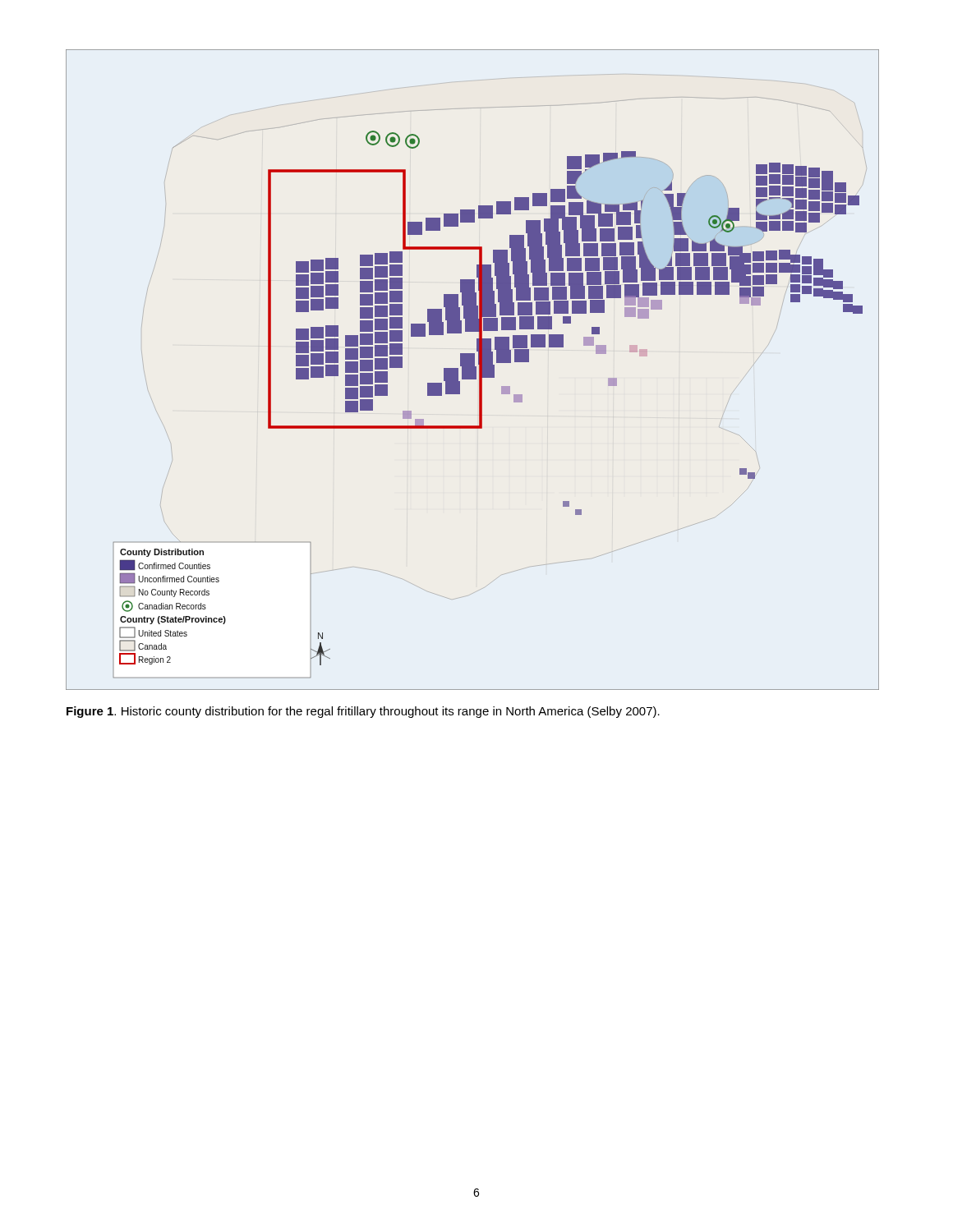Select the map

click(472, 370)
